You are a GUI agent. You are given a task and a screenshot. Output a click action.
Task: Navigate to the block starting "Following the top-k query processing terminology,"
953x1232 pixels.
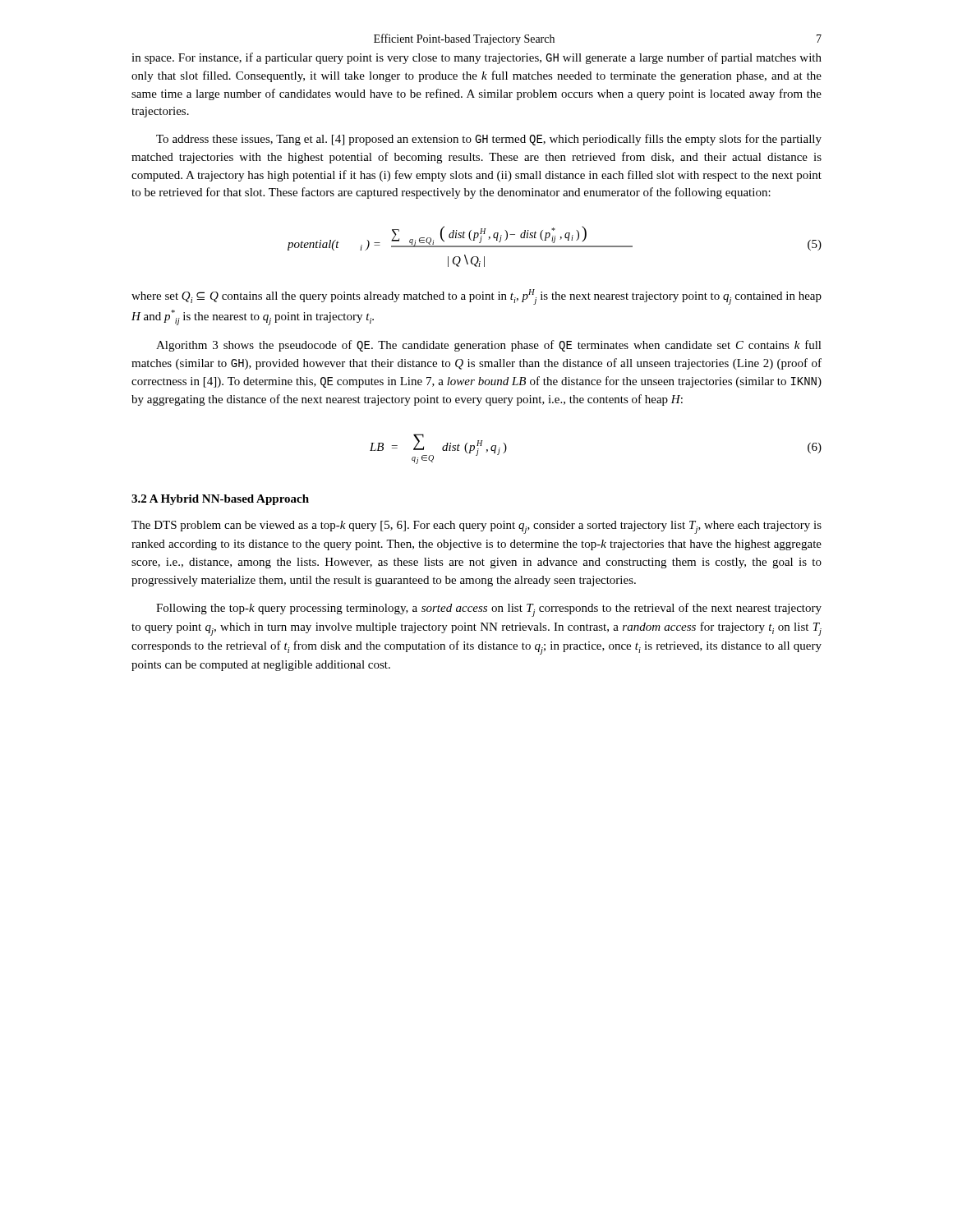pos(476,637)
